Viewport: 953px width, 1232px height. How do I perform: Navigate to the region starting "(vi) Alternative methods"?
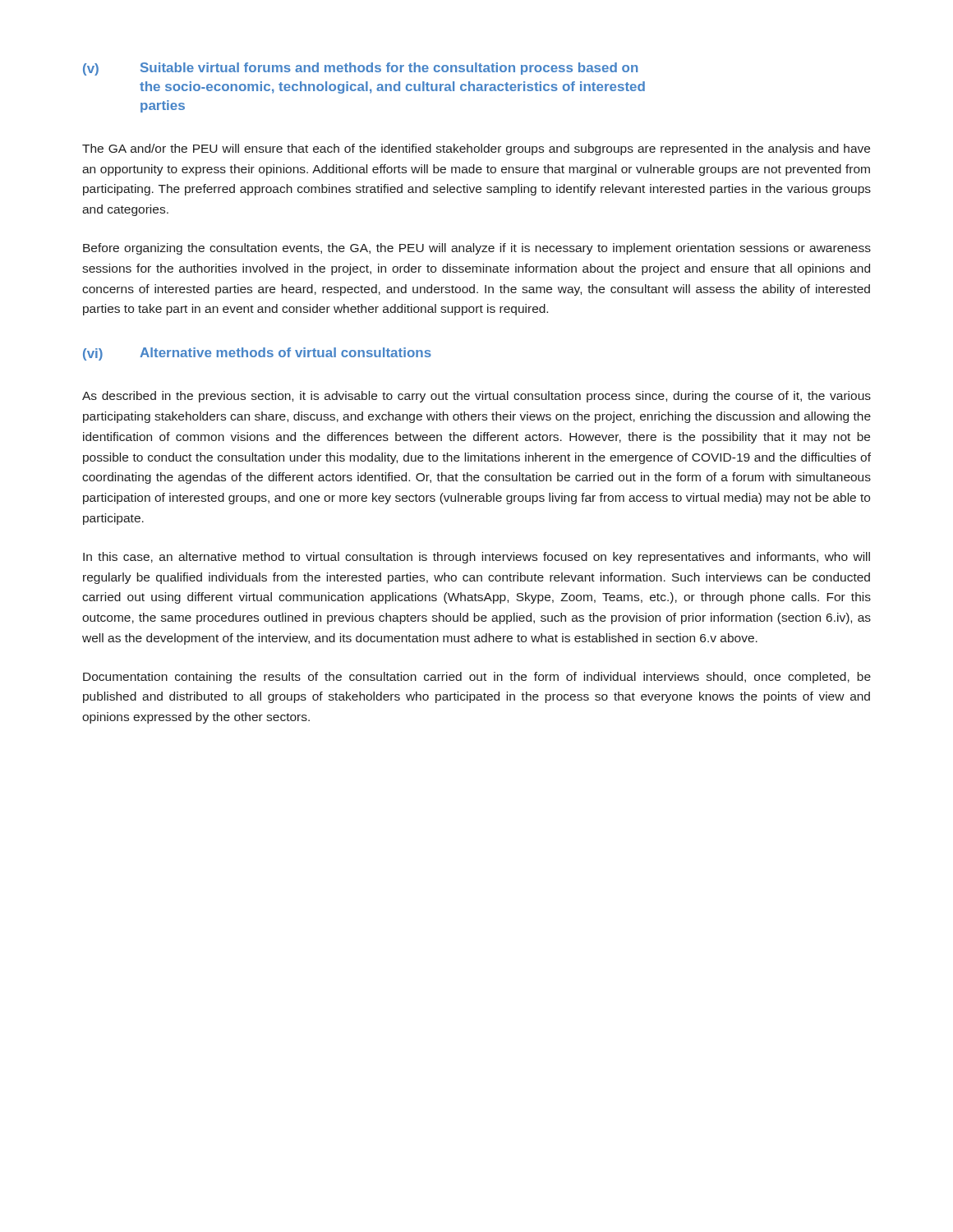[x=257, y=354]
